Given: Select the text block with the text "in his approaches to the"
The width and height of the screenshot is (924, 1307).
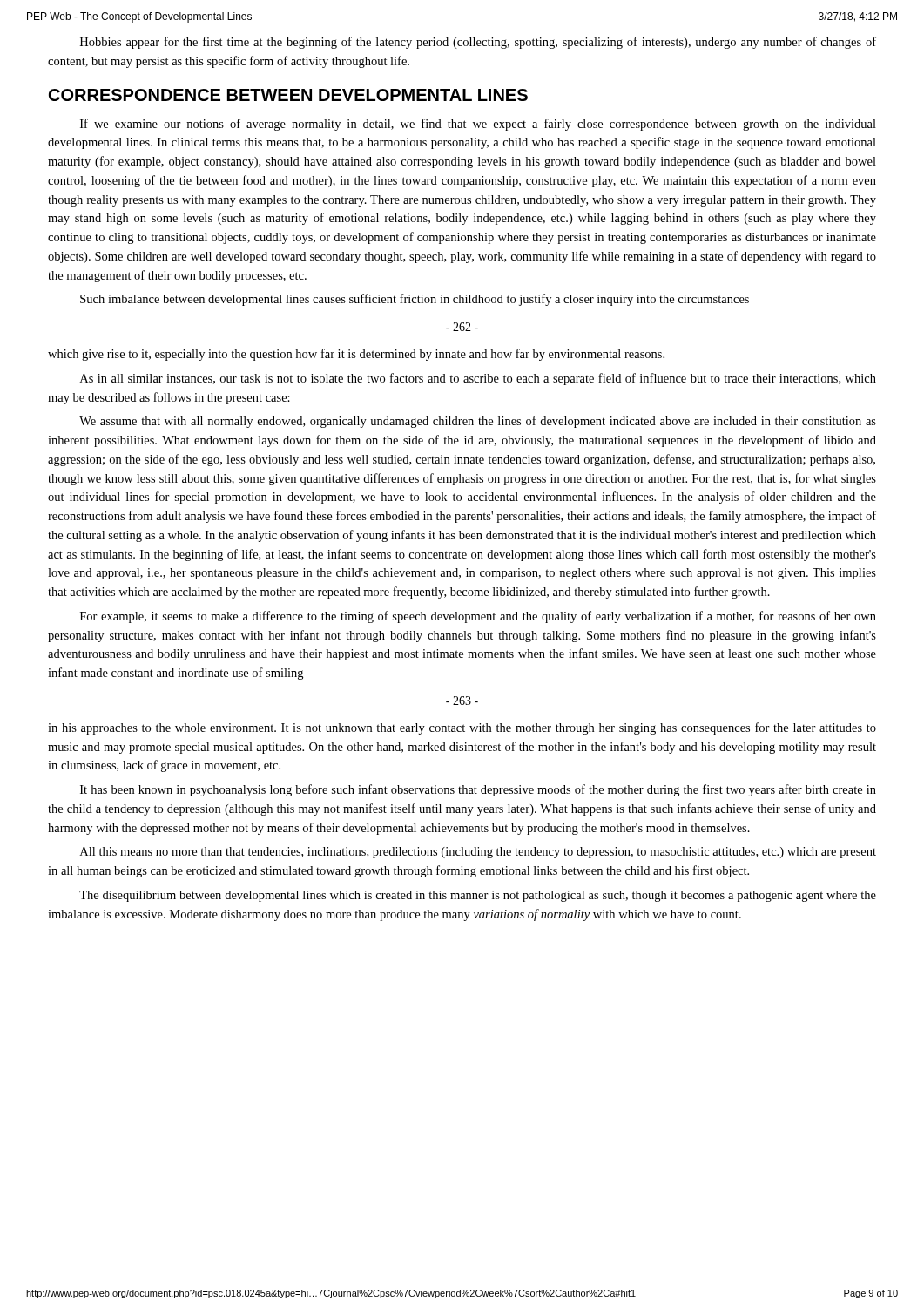Looking at the screenshot, I should (462, 746).
